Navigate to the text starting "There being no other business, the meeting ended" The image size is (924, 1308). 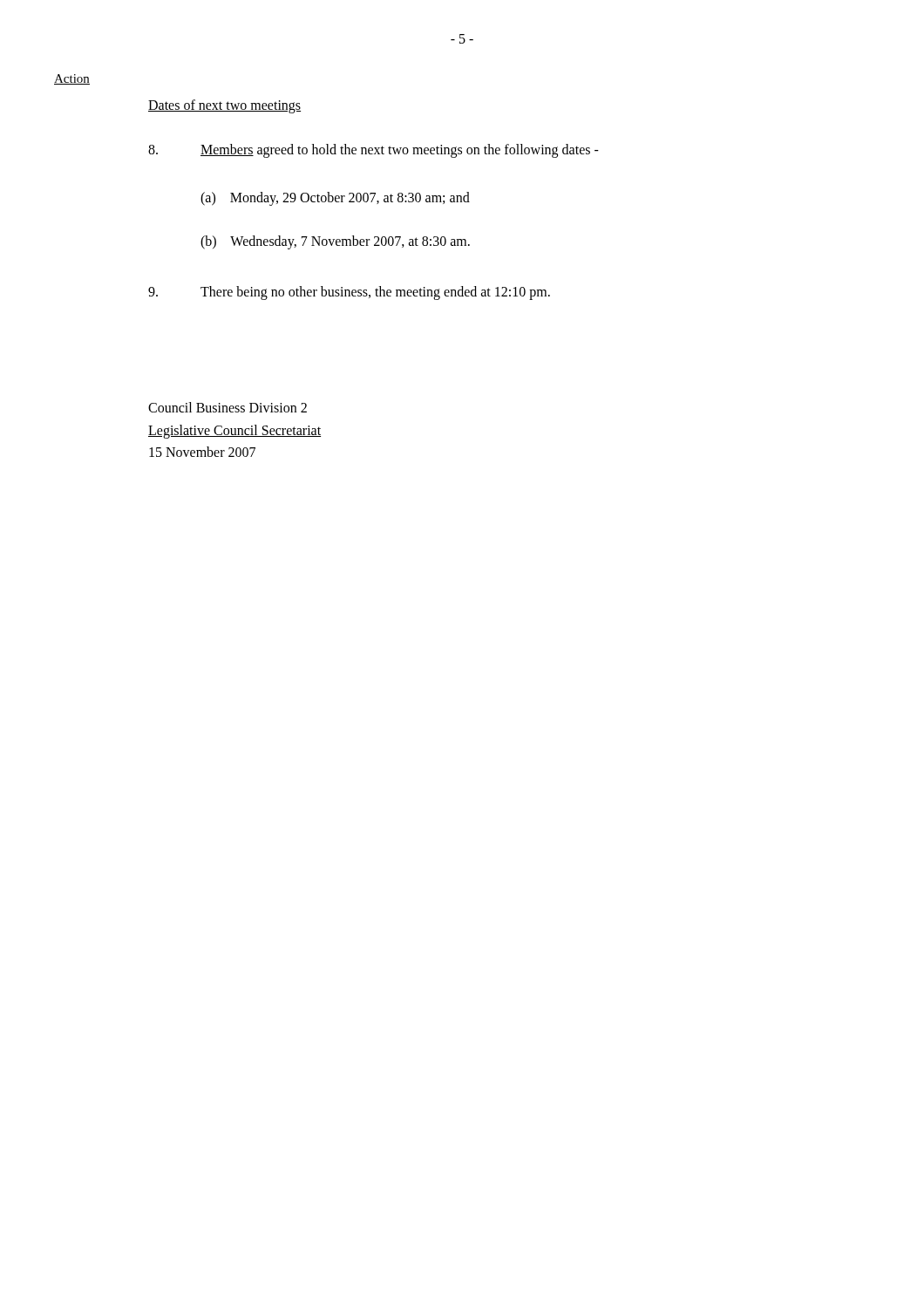349,292
